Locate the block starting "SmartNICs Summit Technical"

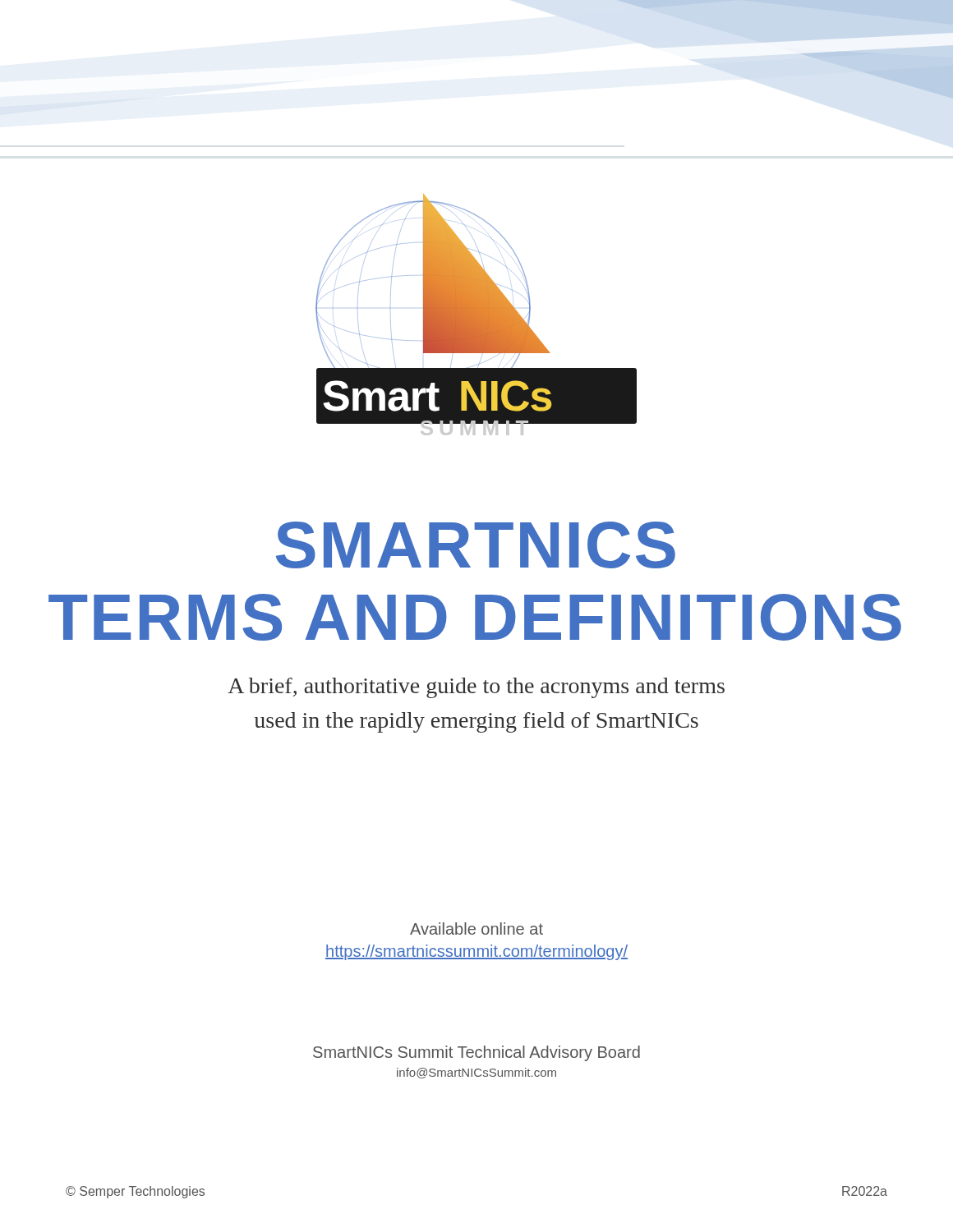point(476,1061)
